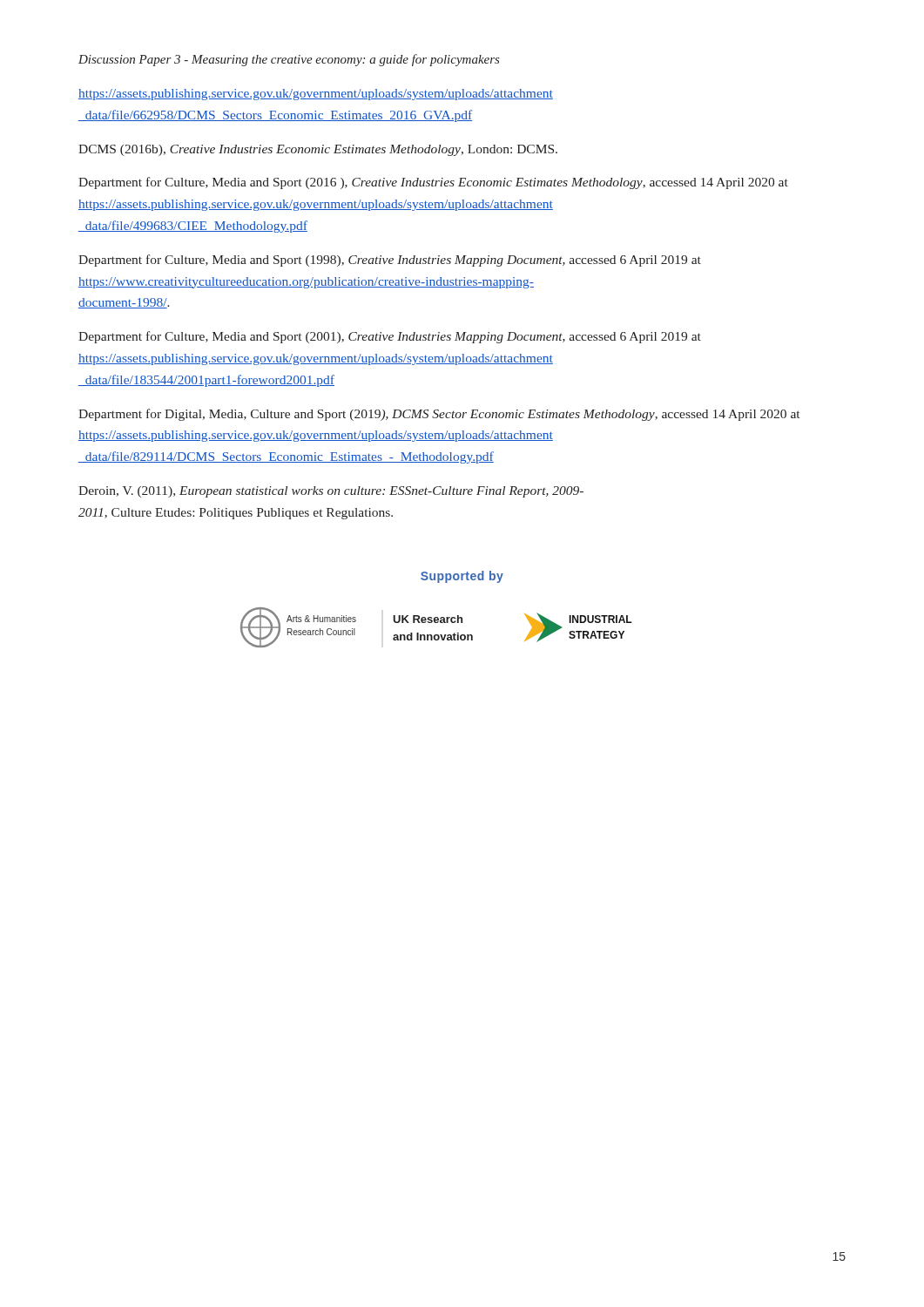924x1307 pixels.
Task: Select the text block that says "DCMS (2016b), Creative Industries Economic"
Action: [x=318, y=148]
